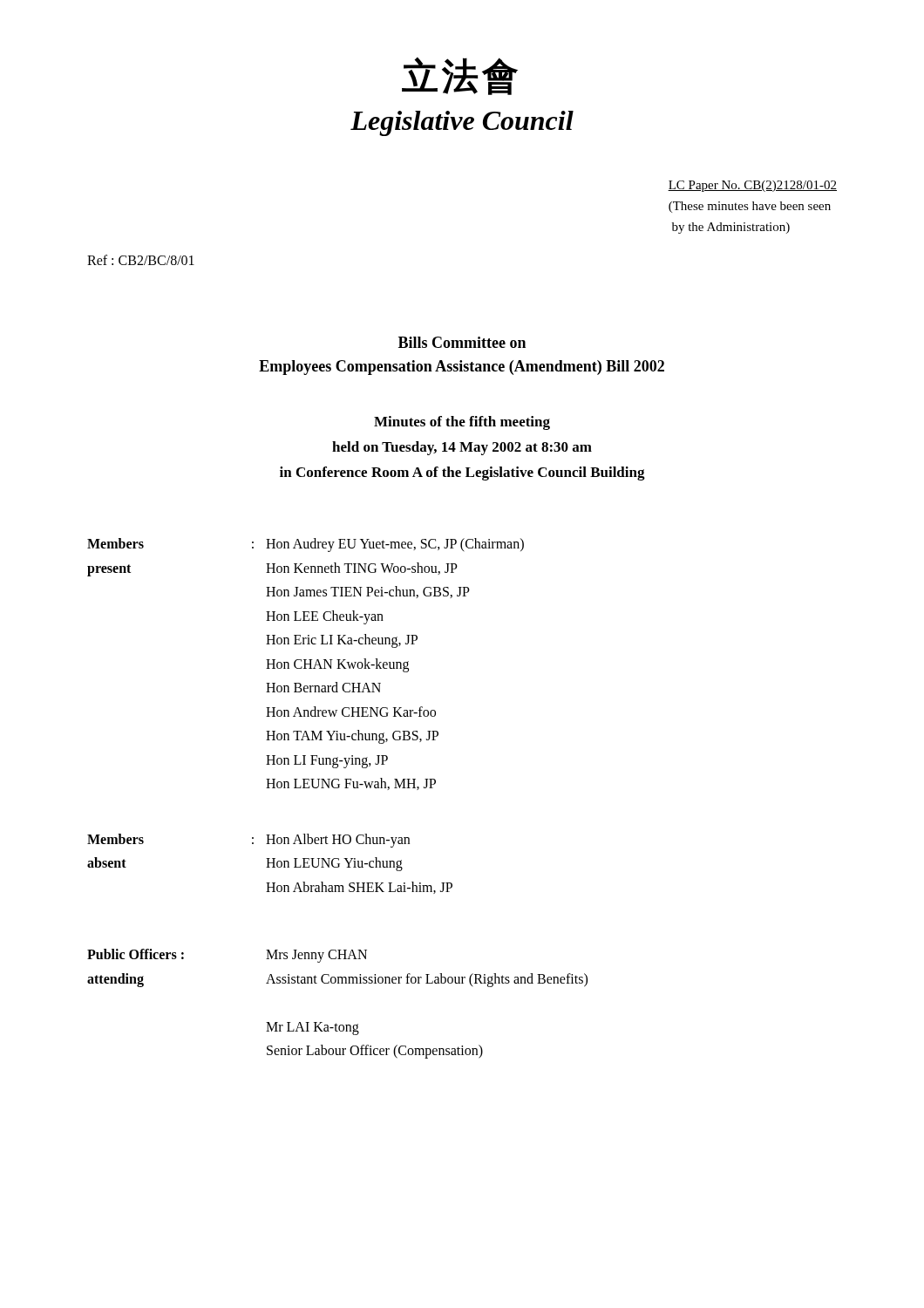Image resolution: width=924 pixels, height=1308 pixels.
Task: Click on the passage starting "Bills Committee on Employees Compensation Assistance (Amendment)"
Action: 462,355
